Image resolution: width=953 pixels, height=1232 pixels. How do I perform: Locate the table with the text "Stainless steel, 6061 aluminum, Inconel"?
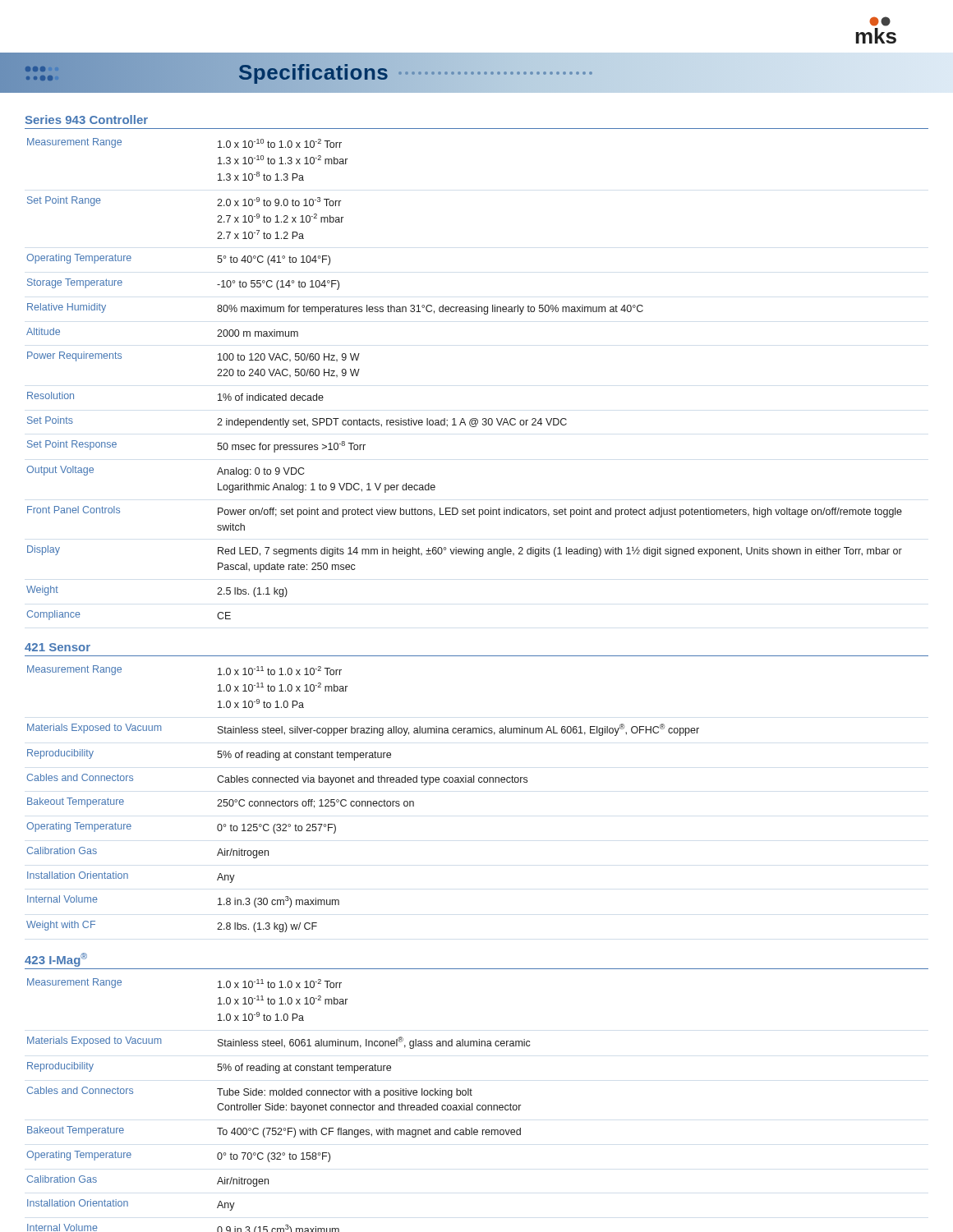(x=476, y=1102)
